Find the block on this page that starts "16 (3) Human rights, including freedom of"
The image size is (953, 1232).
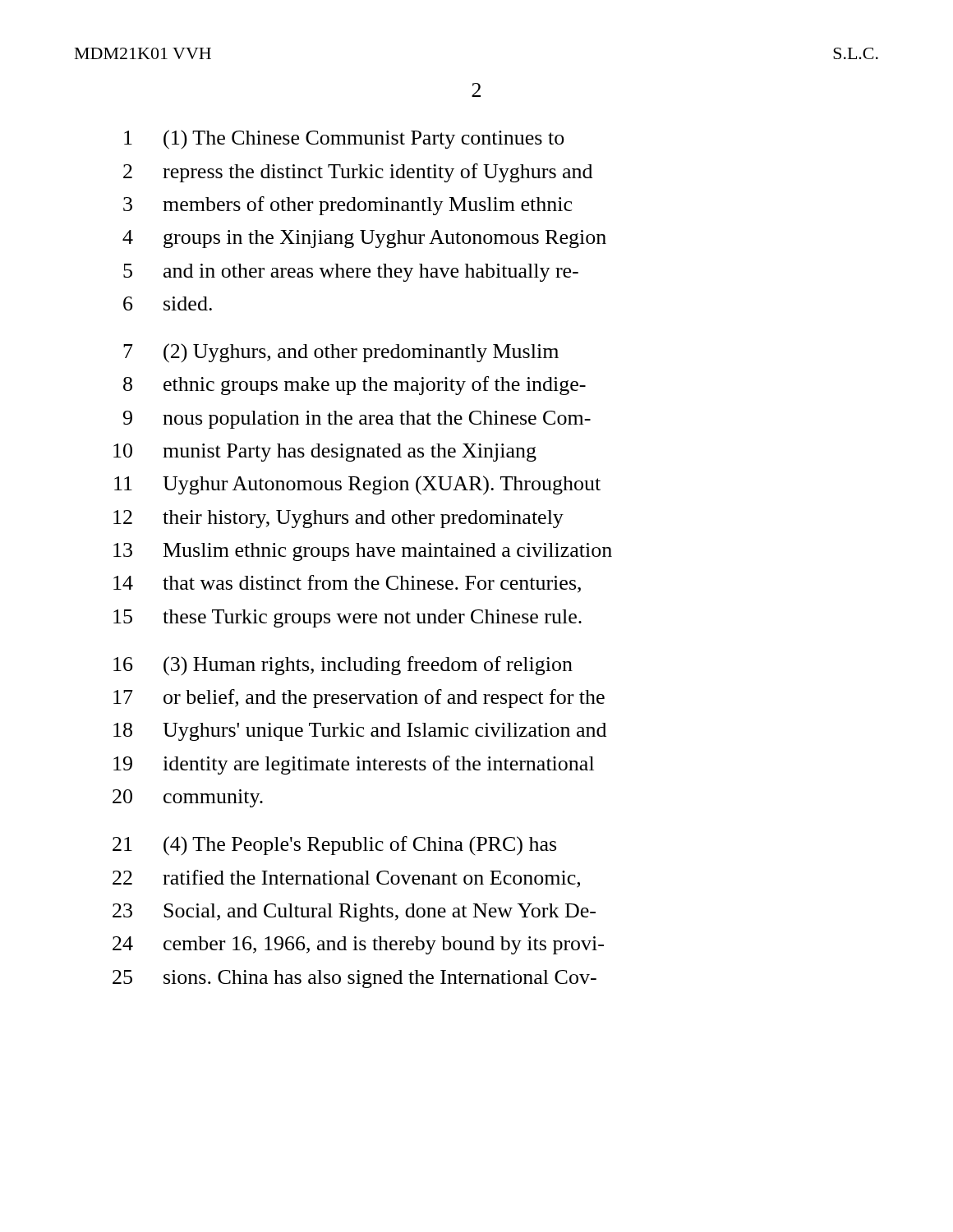pos(476,664)
